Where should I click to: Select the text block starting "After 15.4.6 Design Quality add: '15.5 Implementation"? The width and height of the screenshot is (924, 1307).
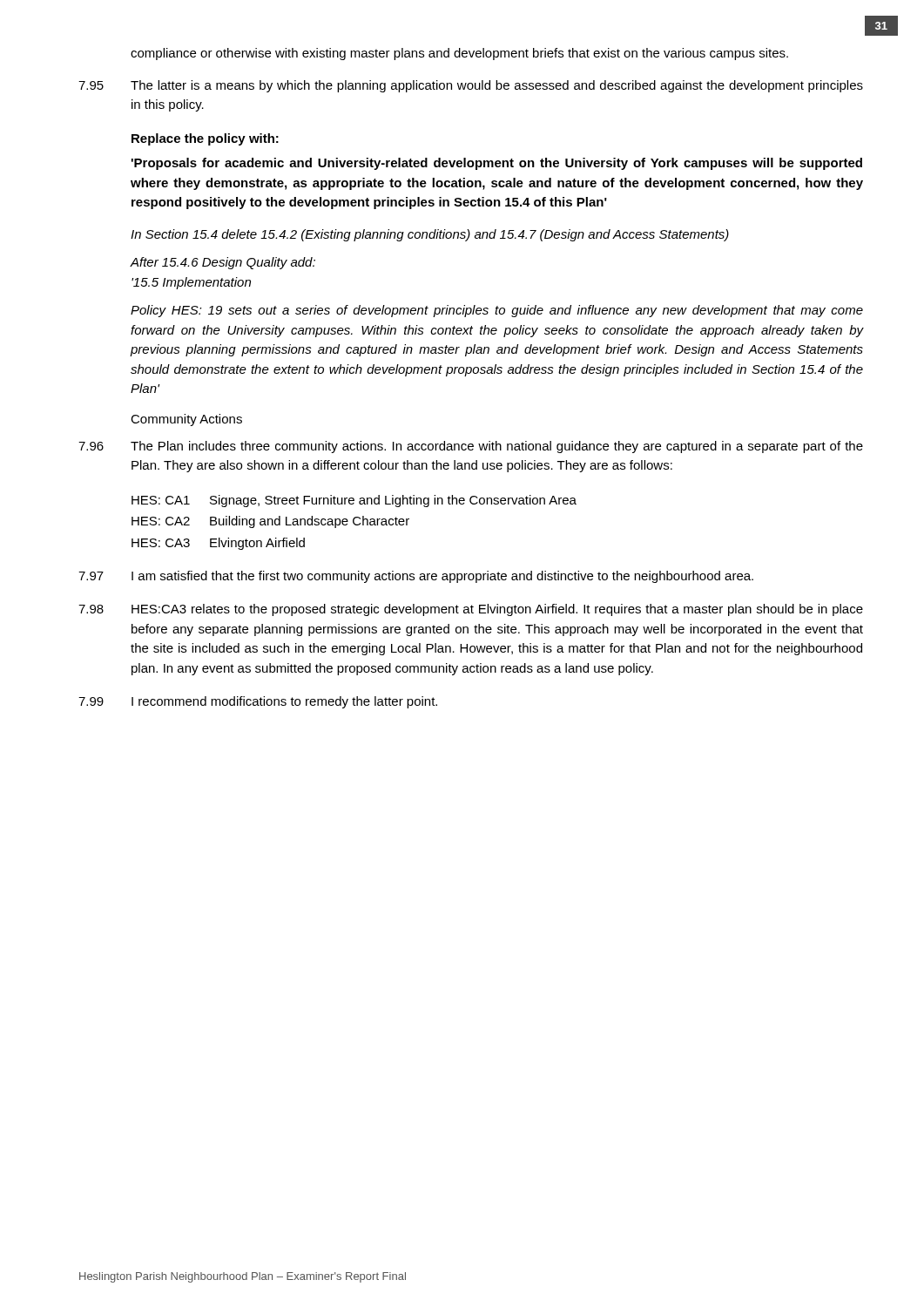click(x=223, y=272)
